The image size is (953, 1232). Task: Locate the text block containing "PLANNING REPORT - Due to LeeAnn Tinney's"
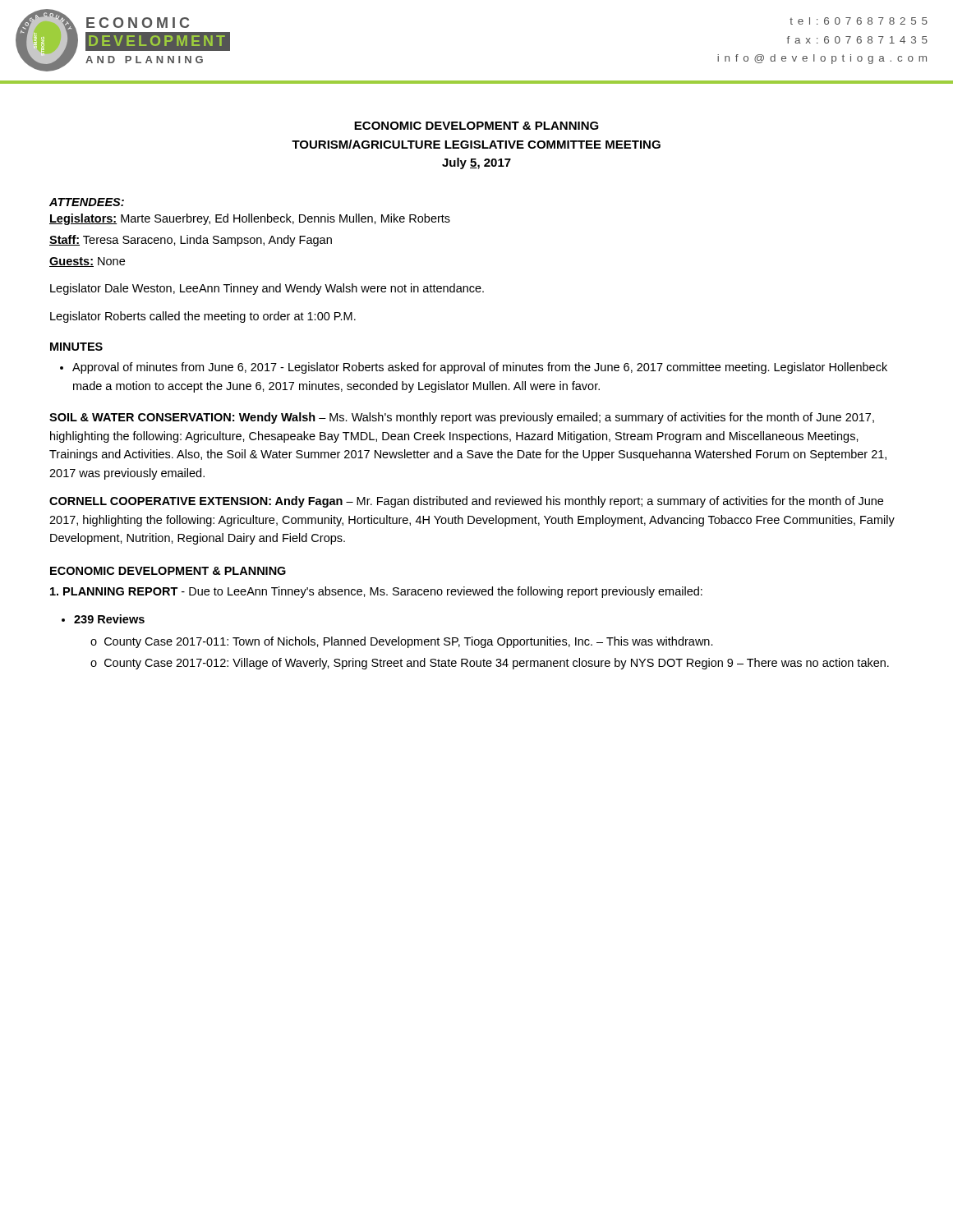point(376,591)
